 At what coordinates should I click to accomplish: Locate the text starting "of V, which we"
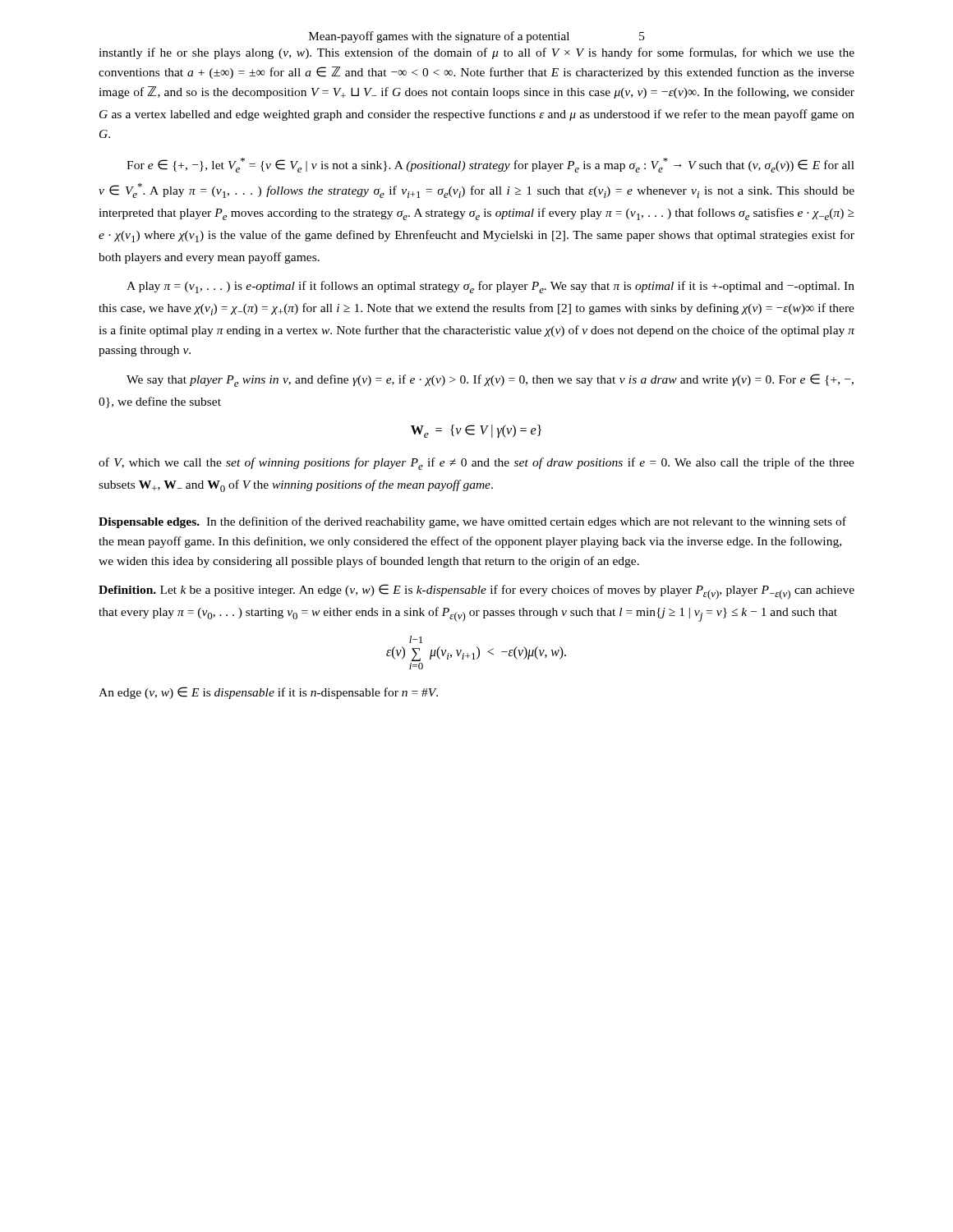[x=476, y=475]
